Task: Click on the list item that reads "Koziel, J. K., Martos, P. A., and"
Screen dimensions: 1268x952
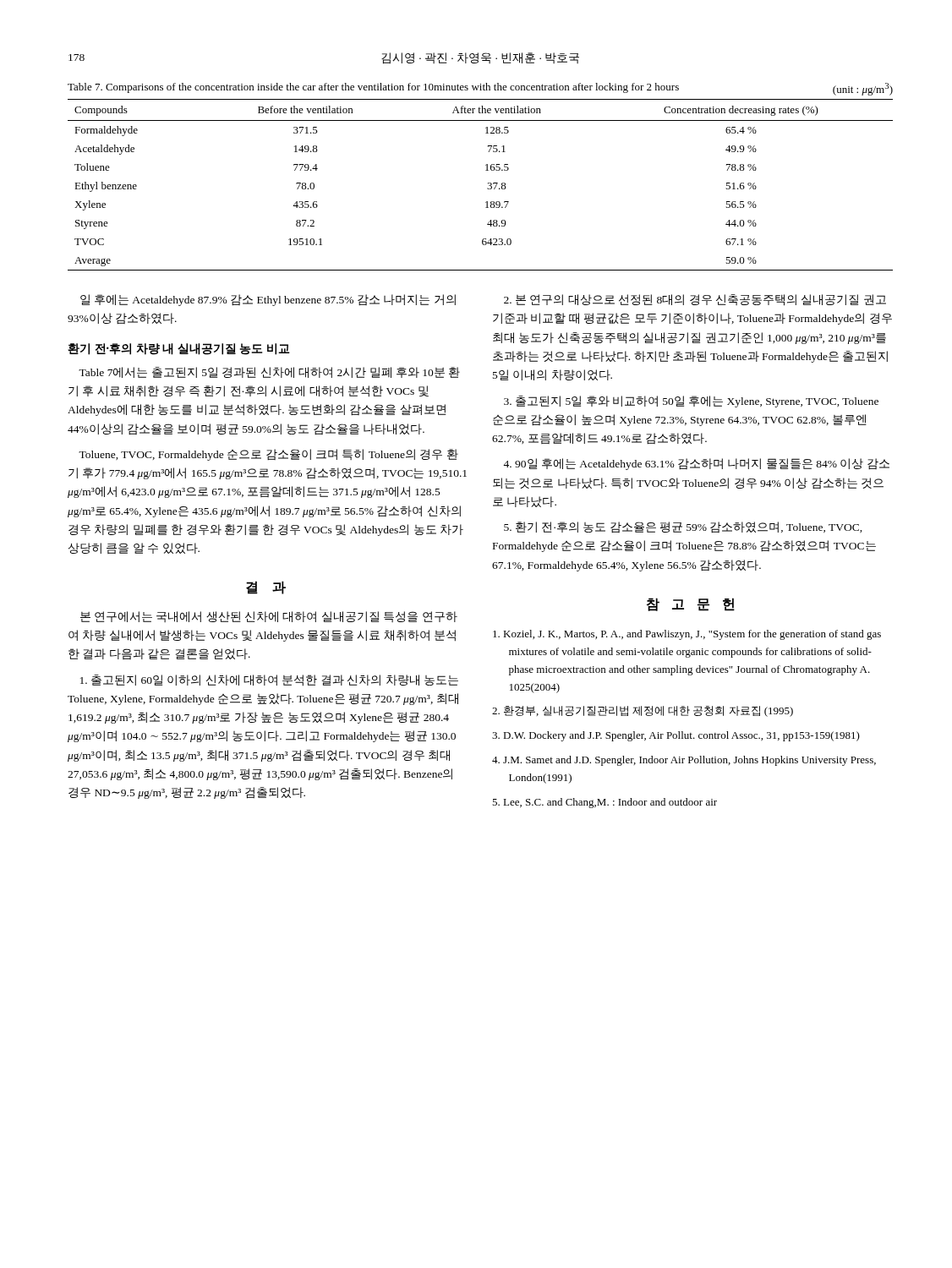Action: point(687,660)
